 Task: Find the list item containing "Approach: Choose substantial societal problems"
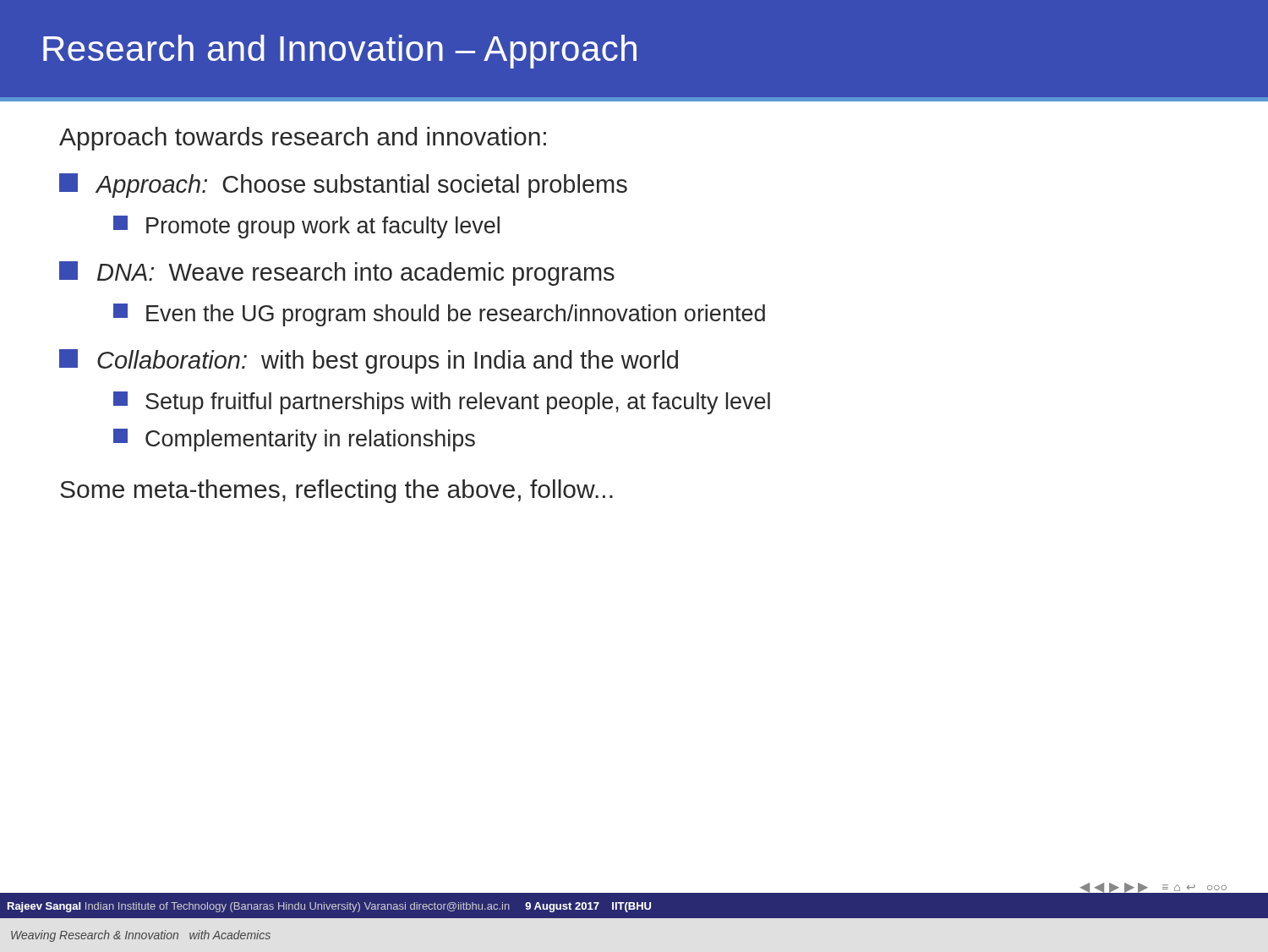pos(344,185)
